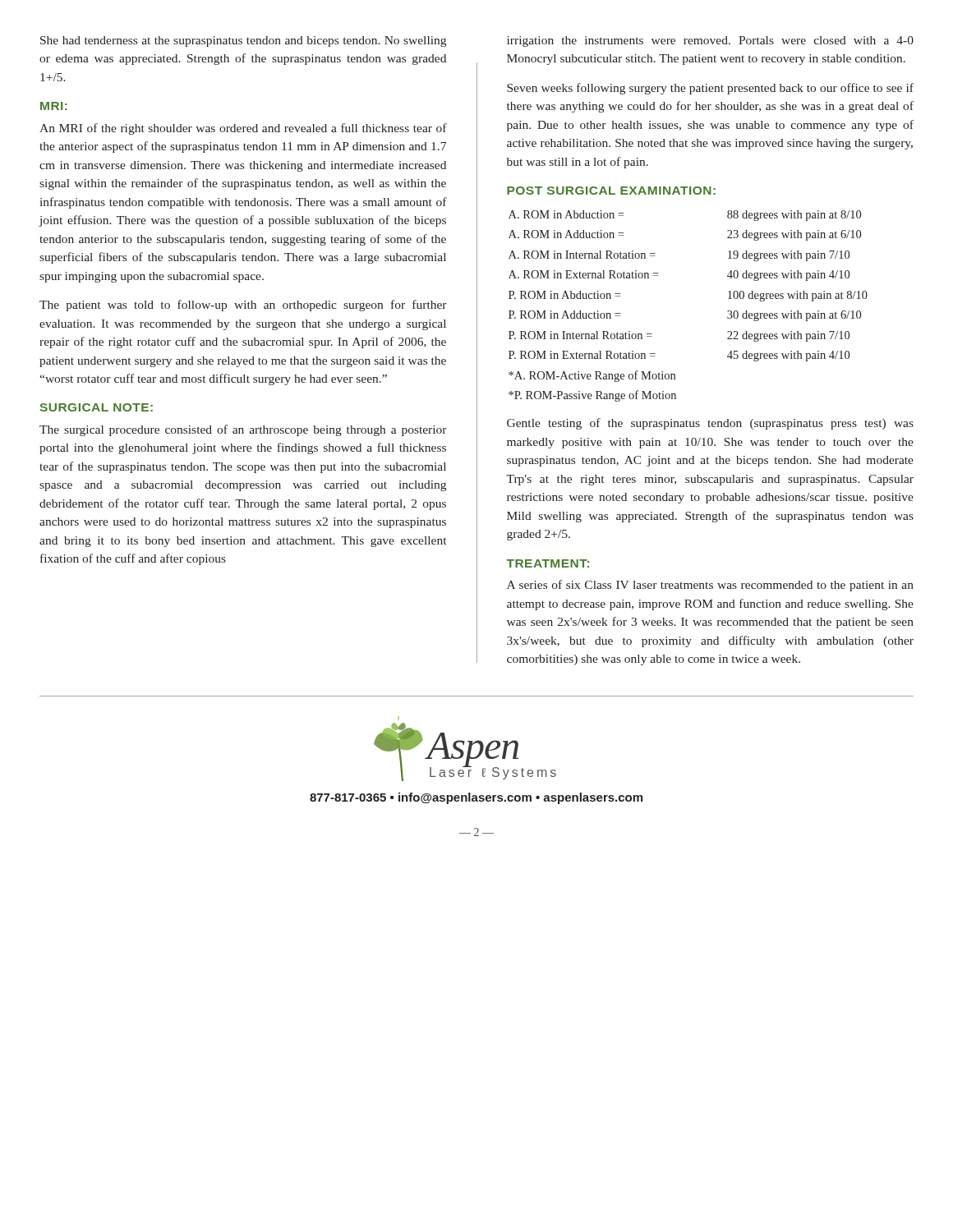Point to the text block starting "SURGICAL NOTE:"

click(x=96, y=407)
